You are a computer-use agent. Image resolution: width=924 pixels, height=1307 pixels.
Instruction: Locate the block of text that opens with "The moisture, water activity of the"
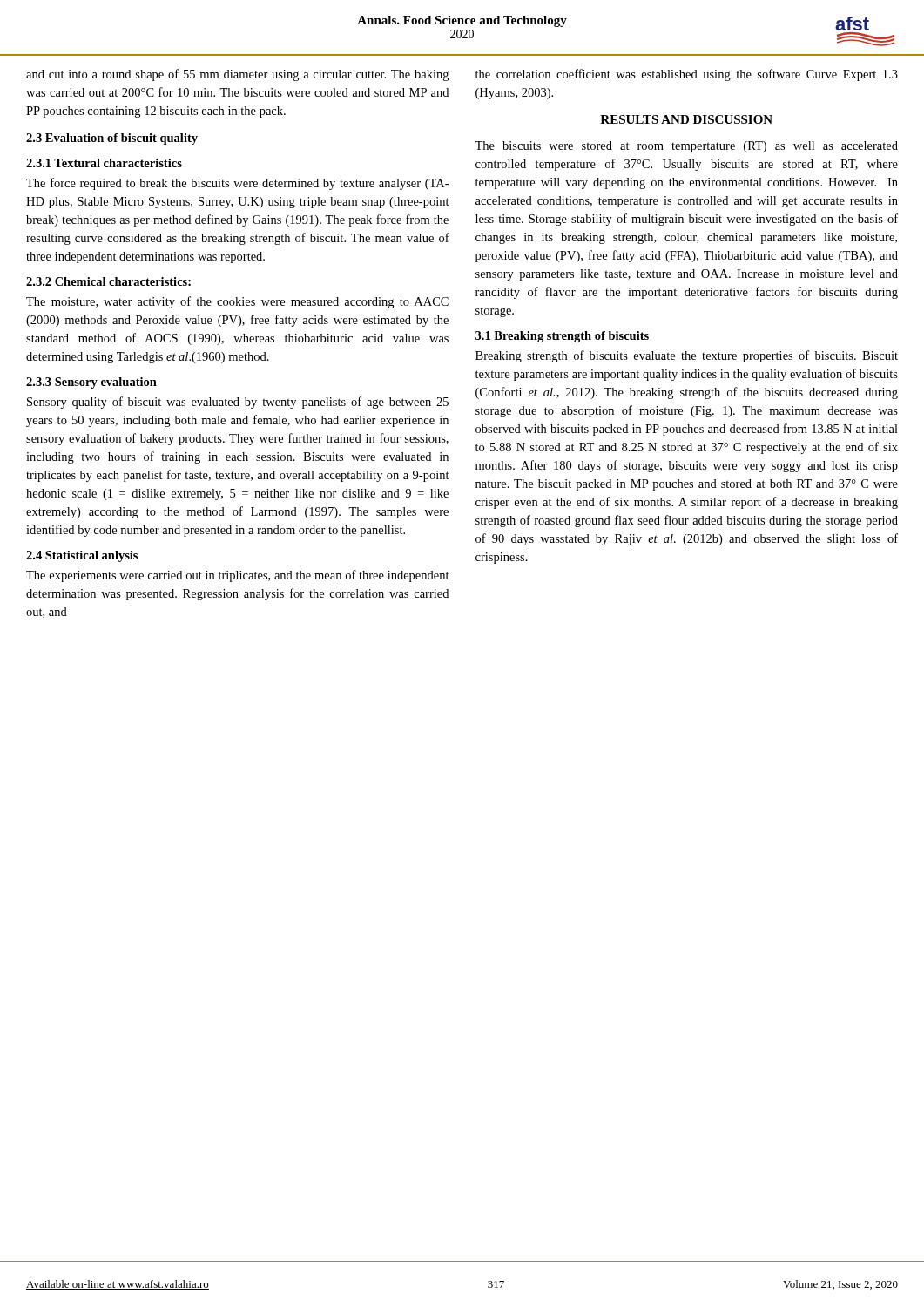[238, 329]
